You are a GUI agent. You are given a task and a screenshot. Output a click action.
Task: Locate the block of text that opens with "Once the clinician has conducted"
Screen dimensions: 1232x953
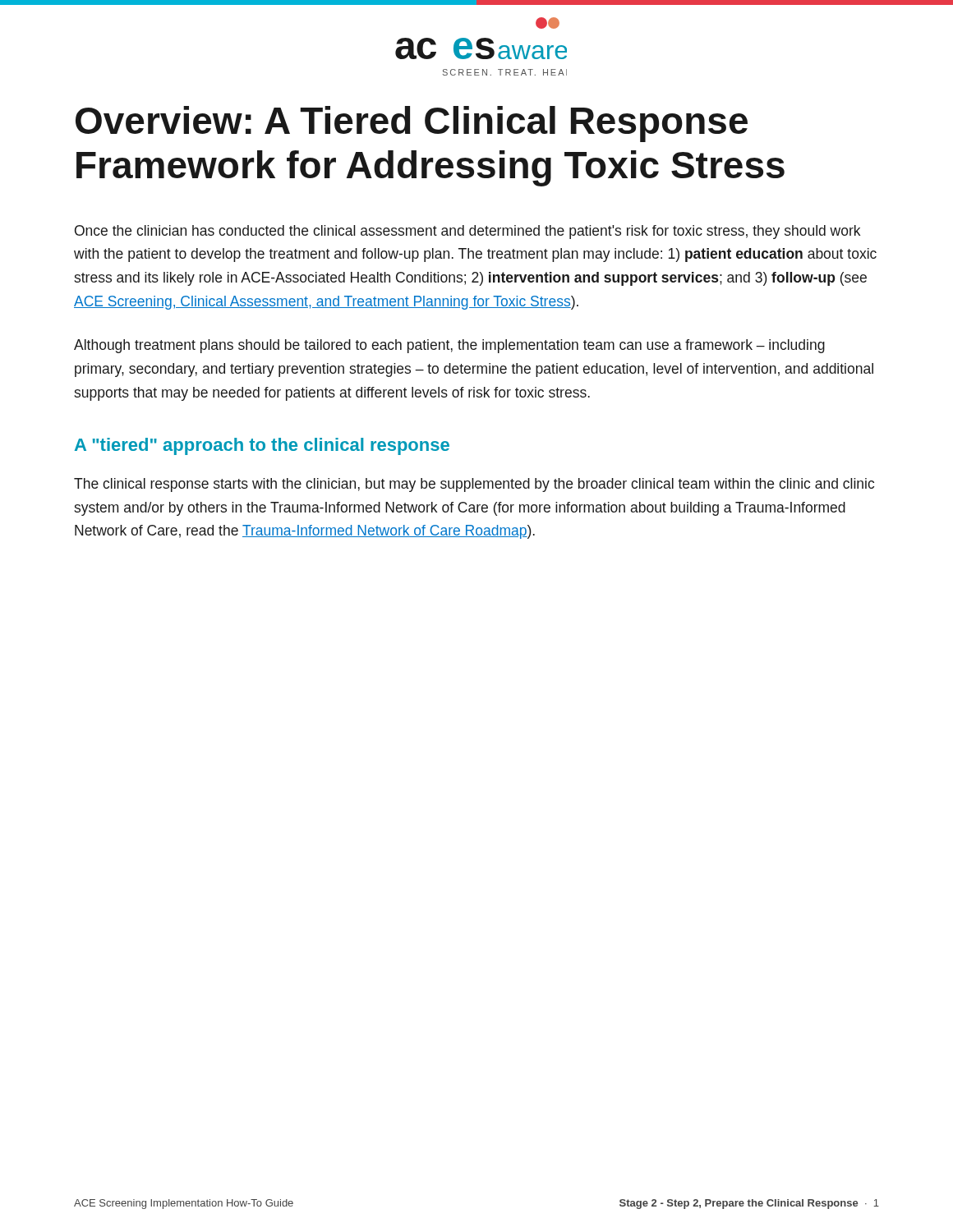coord(475,266)
